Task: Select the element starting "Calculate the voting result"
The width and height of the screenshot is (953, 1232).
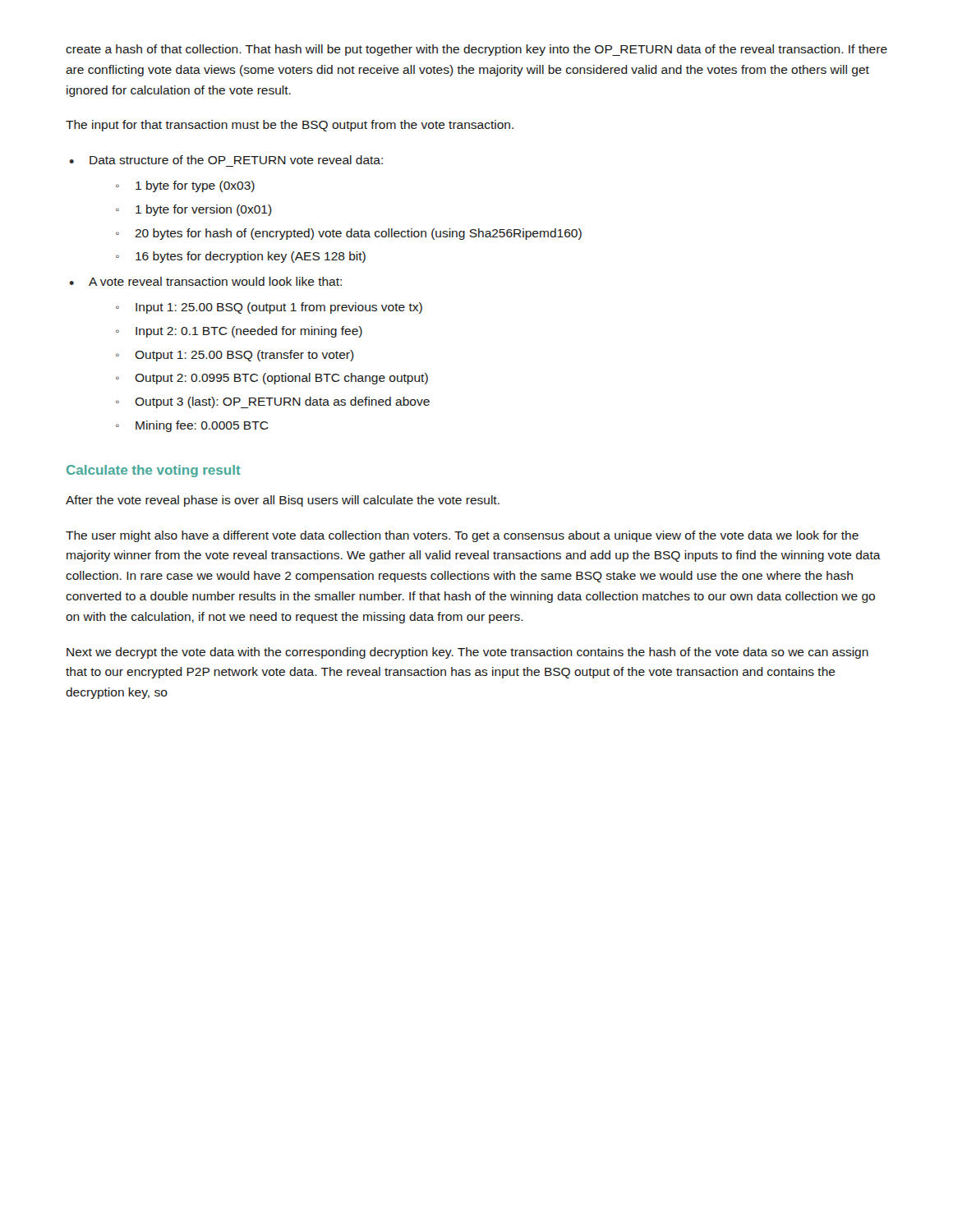Action: 153,470
